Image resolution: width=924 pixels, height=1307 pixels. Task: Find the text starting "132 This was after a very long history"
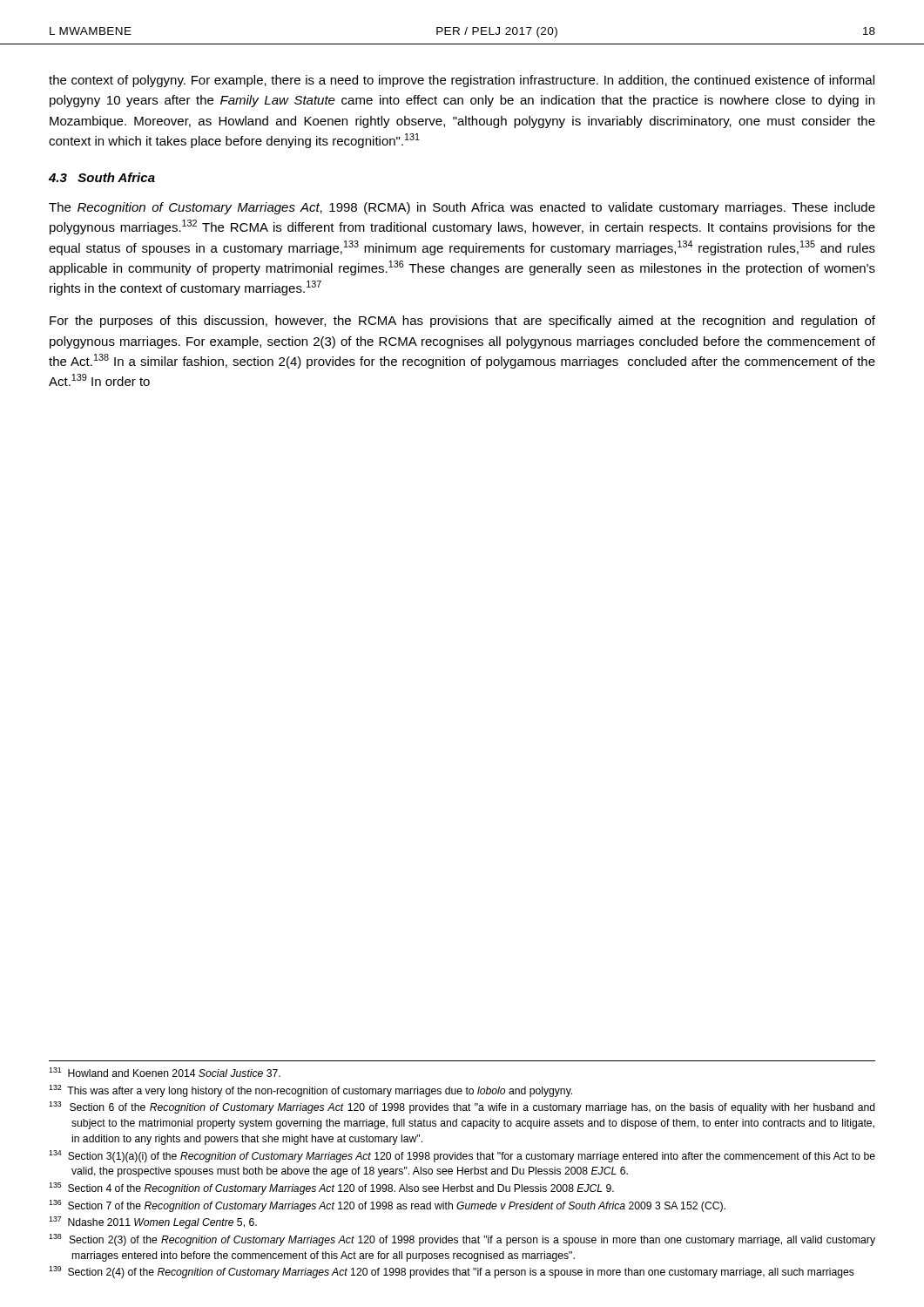point(311,1090)
